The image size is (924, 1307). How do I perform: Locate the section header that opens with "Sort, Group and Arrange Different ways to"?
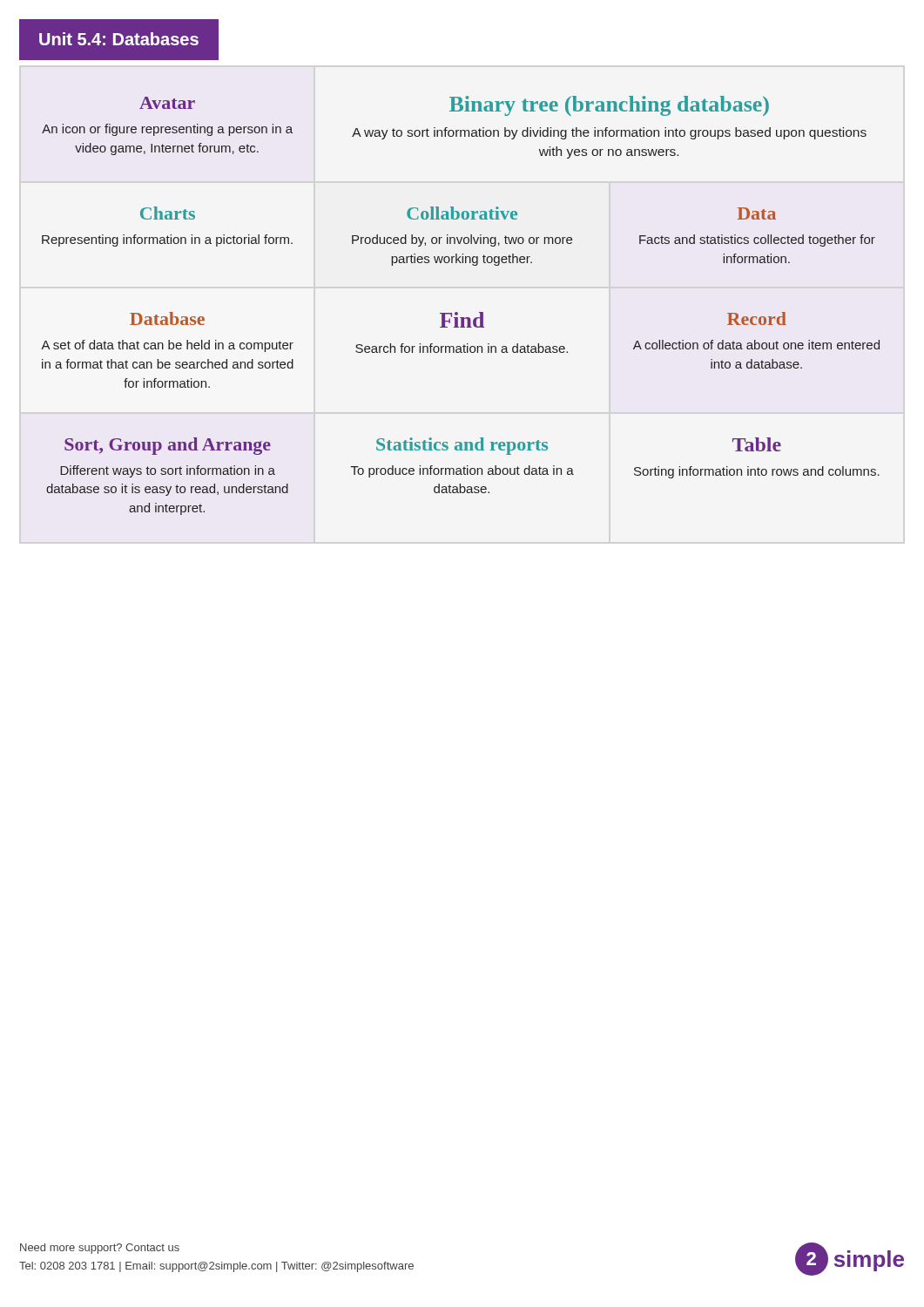tap(167, 475)
